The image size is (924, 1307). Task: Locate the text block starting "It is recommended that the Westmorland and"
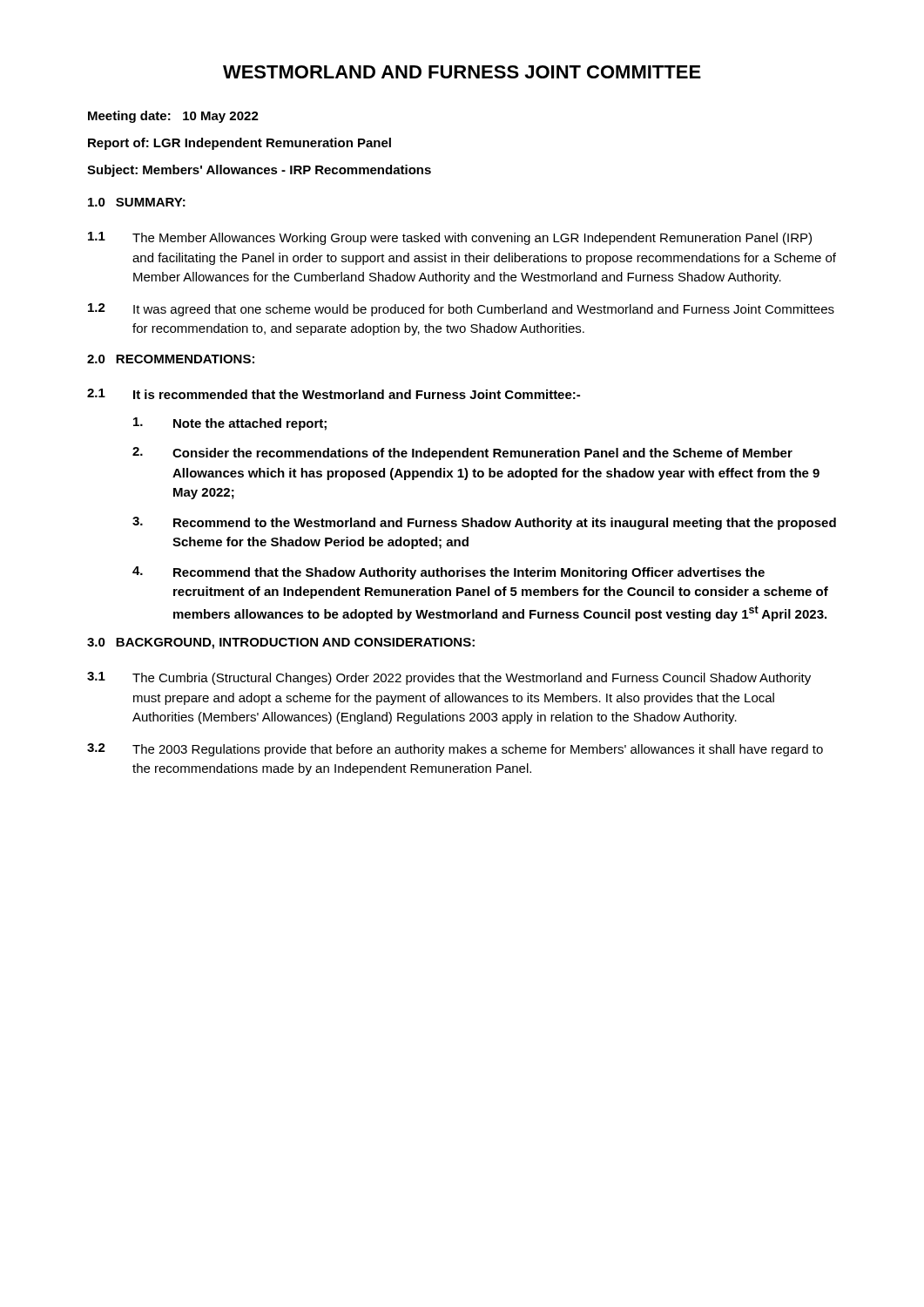point(357,394)
